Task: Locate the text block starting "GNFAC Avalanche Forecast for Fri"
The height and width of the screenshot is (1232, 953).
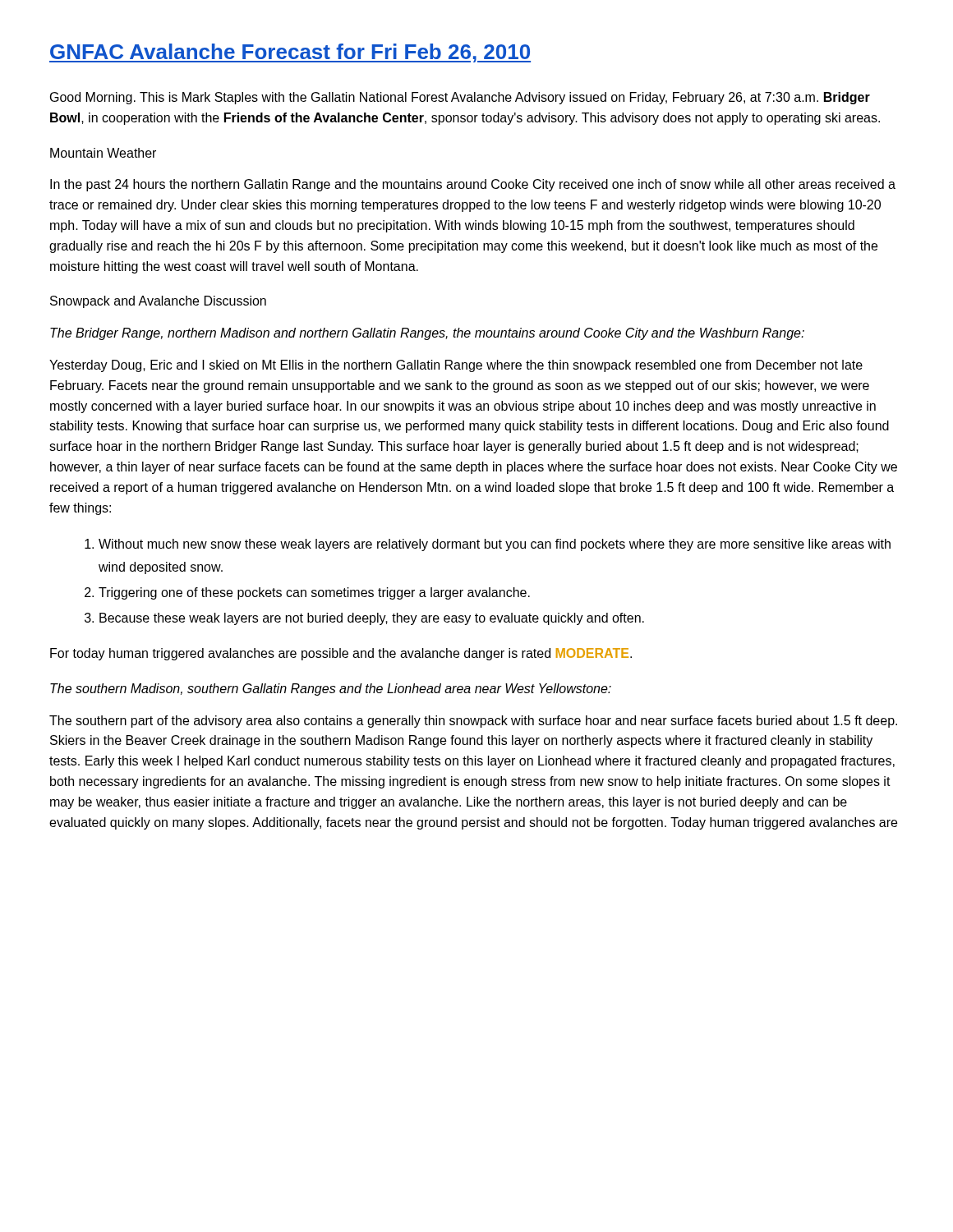Action: [476, 52]
